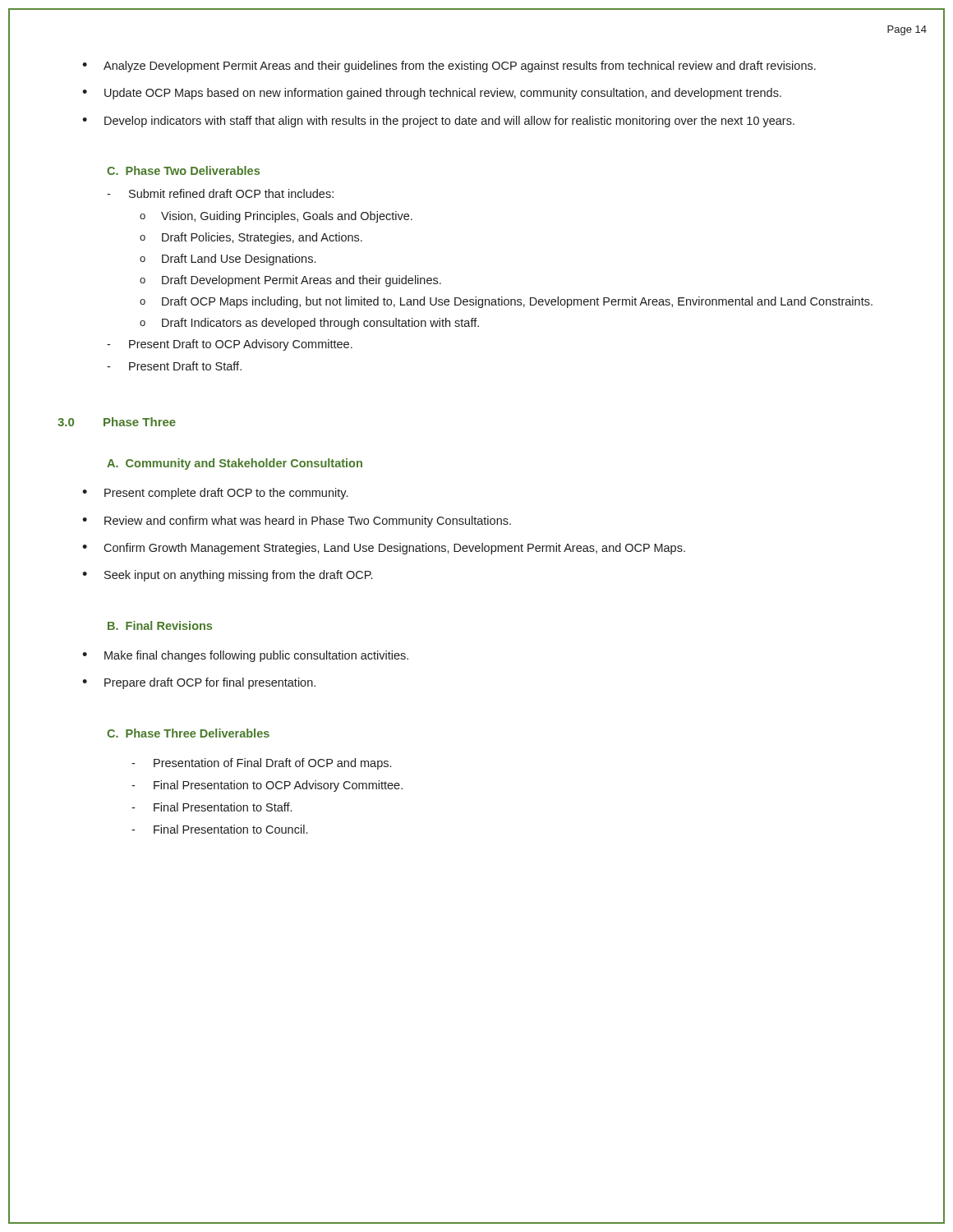Locate the text "- Present Draft to Staff."
Viewport: 953px width, 1232px height.
[x=175, y=367]
